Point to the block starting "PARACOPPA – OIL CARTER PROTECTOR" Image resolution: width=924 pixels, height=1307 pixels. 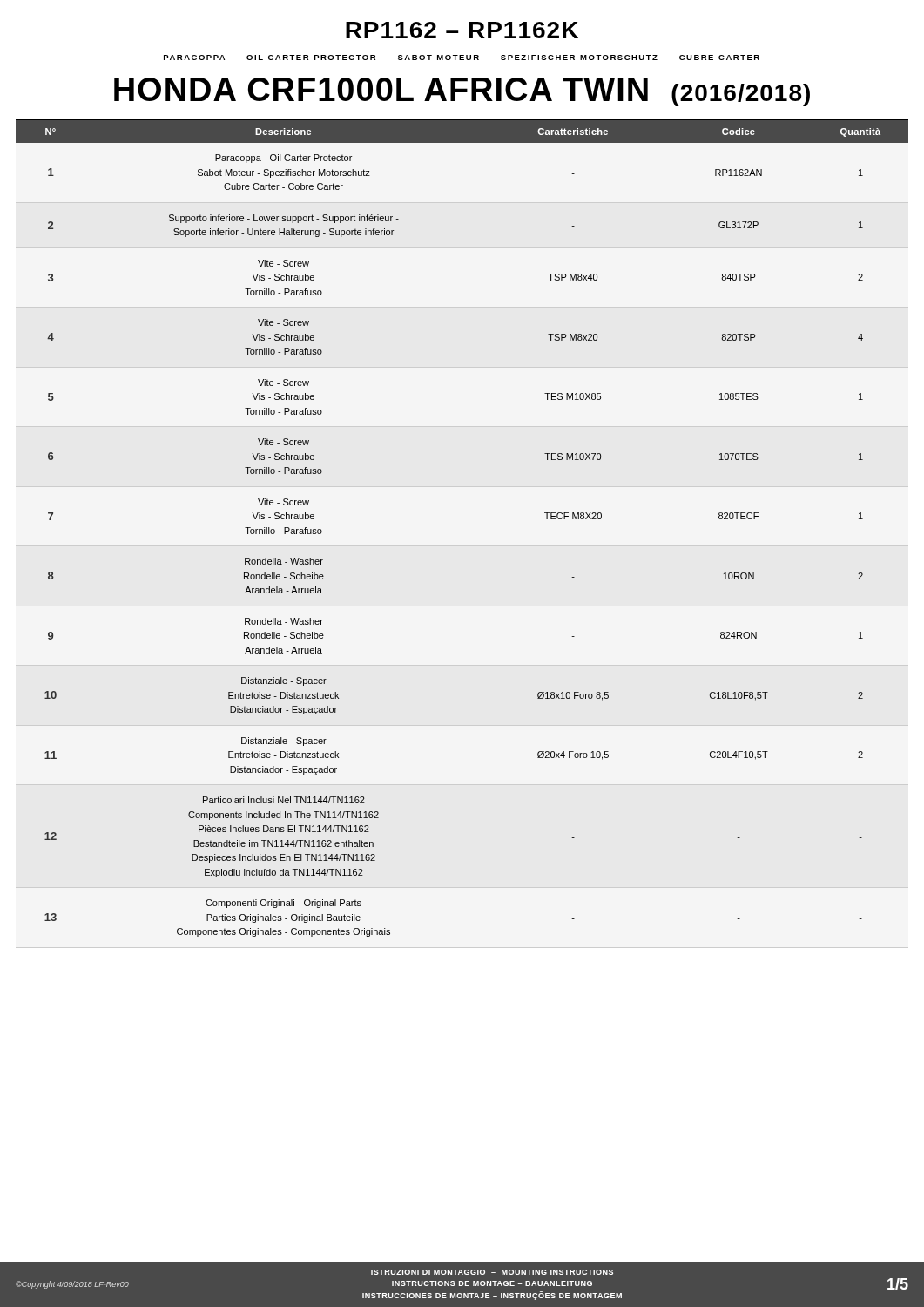point(462,57)
